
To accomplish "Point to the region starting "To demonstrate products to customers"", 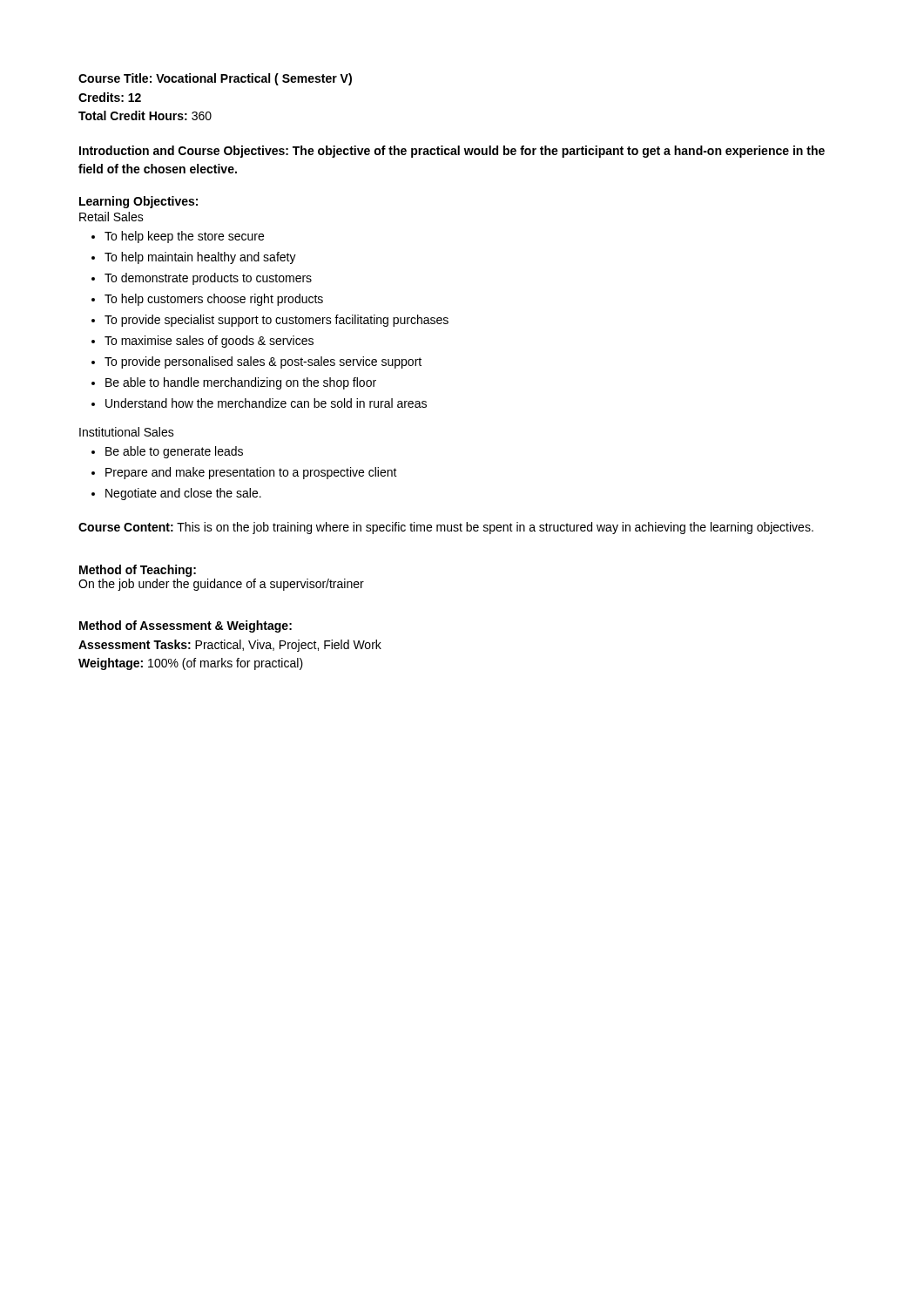I will [208, 278].
